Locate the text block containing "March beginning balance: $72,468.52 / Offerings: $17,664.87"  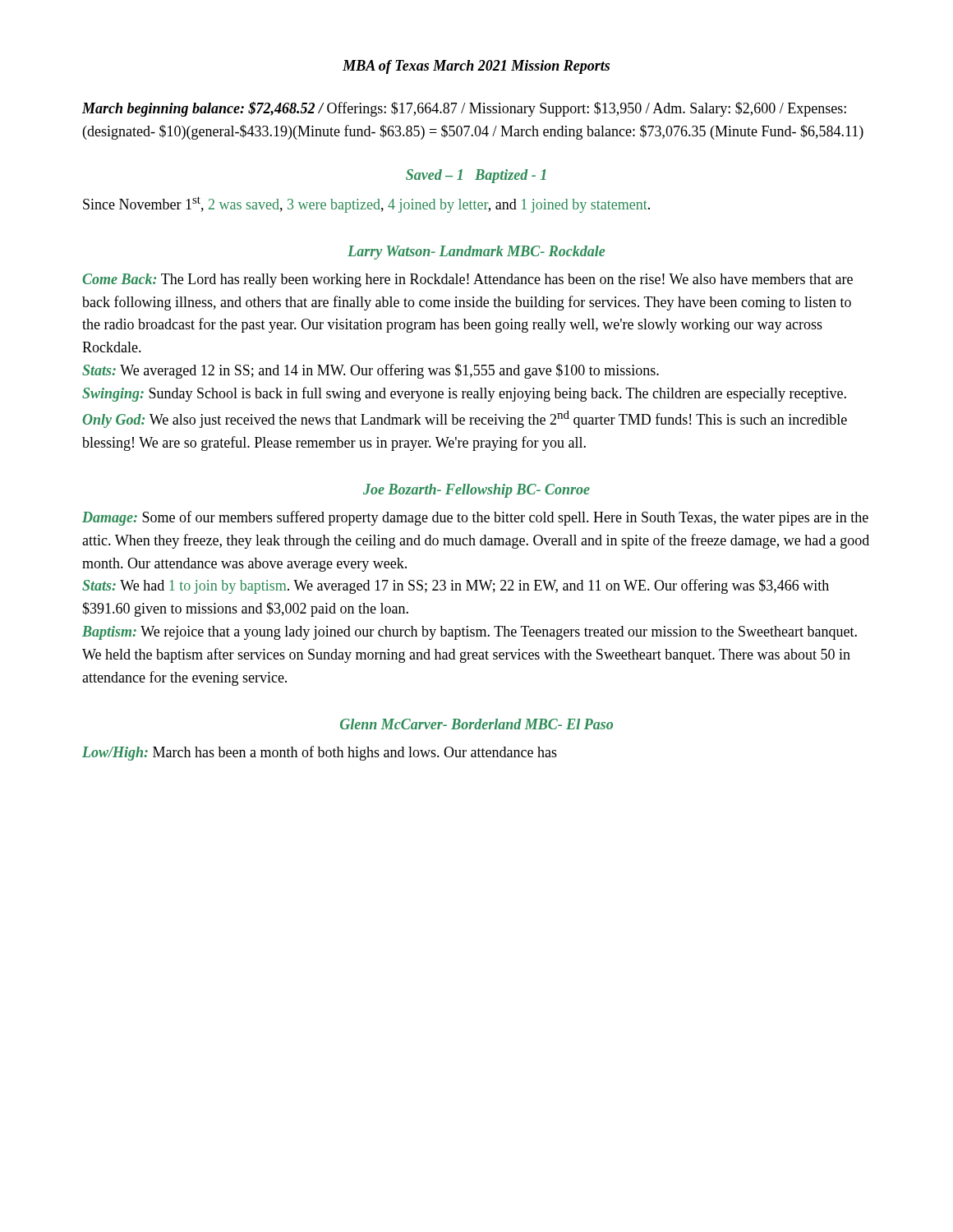click(473, 120)
